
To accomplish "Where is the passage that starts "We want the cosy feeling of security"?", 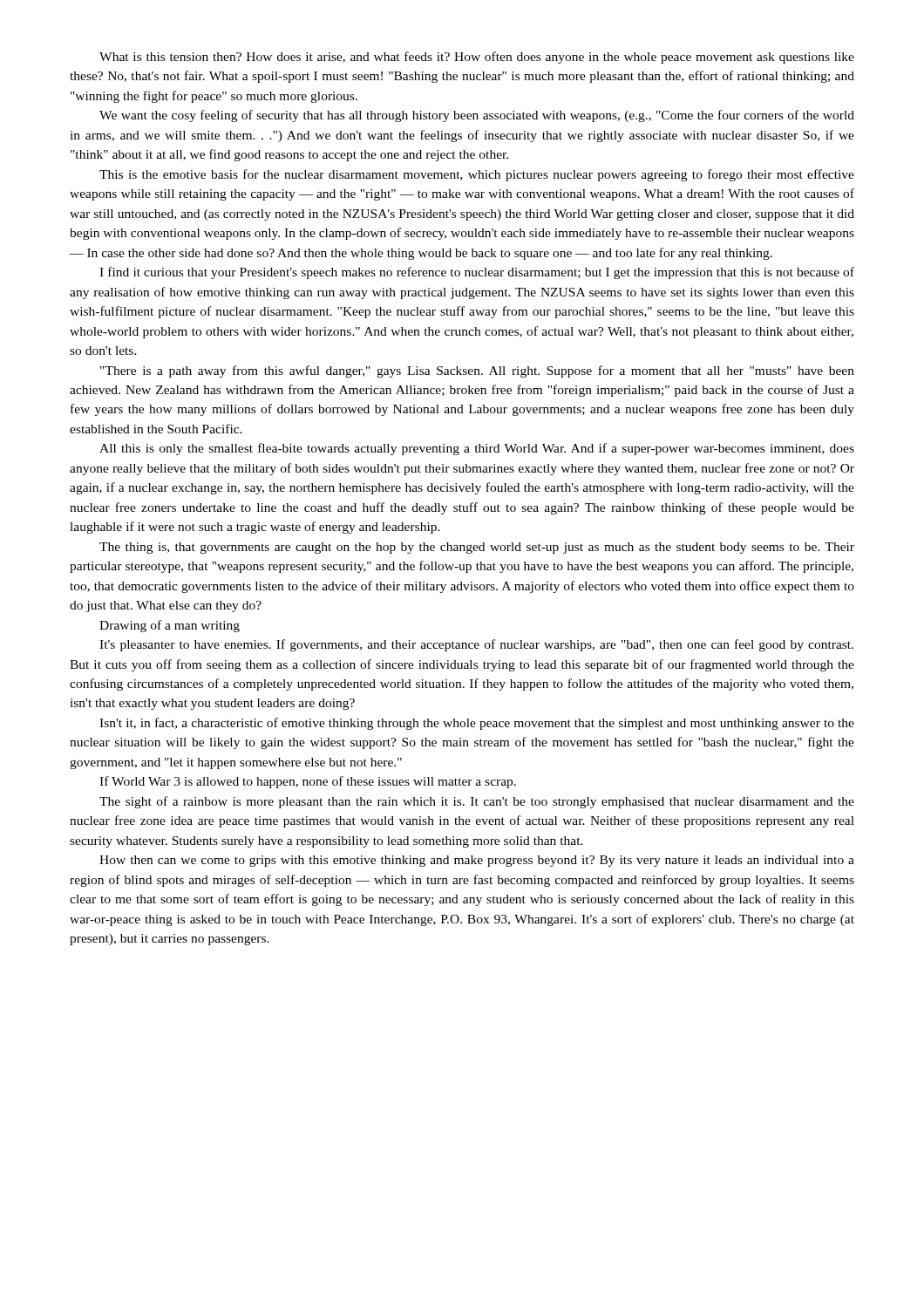I will tap(462, 135).
